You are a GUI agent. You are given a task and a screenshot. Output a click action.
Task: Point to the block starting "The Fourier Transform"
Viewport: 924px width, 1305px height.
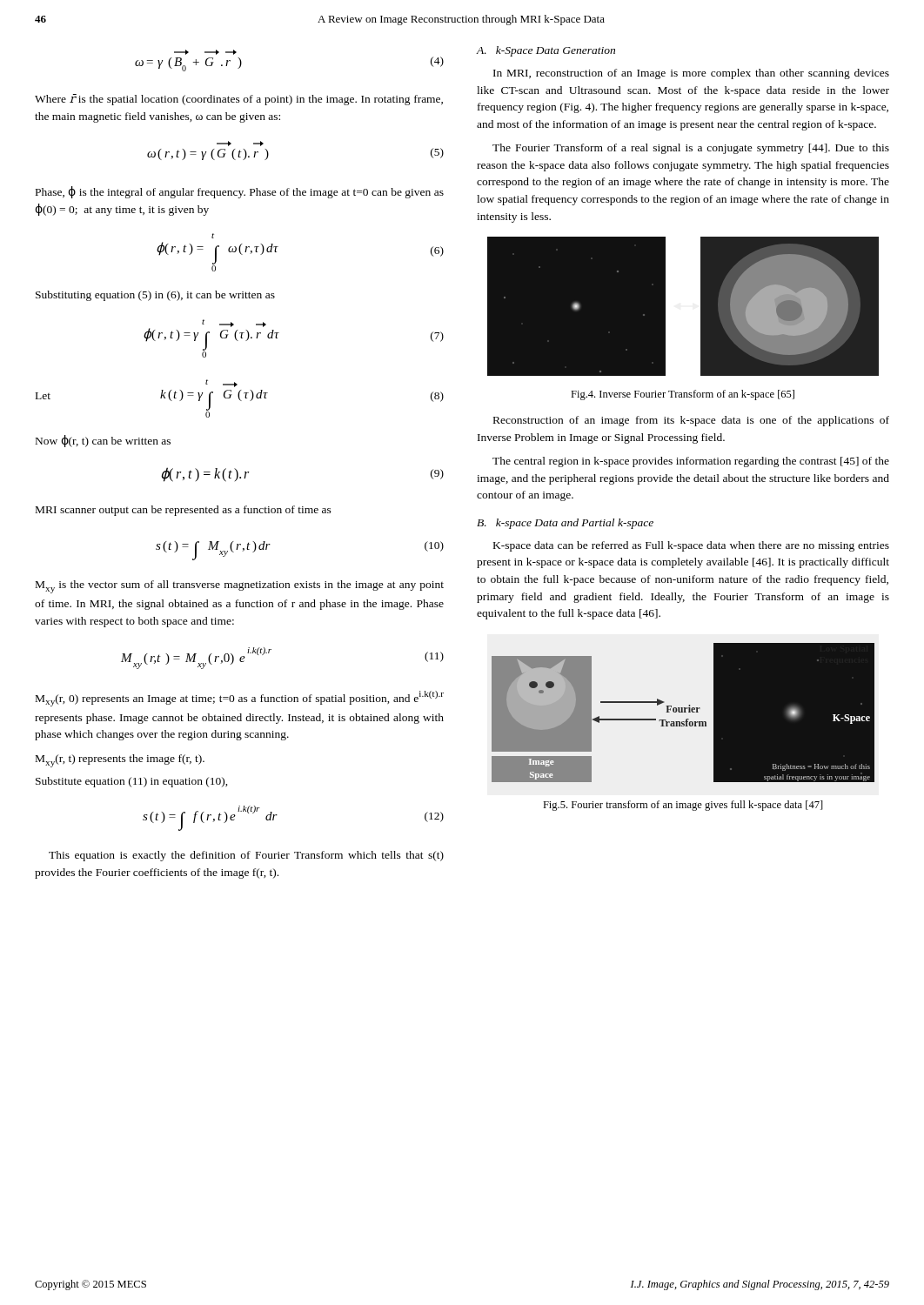click(683, 182)
